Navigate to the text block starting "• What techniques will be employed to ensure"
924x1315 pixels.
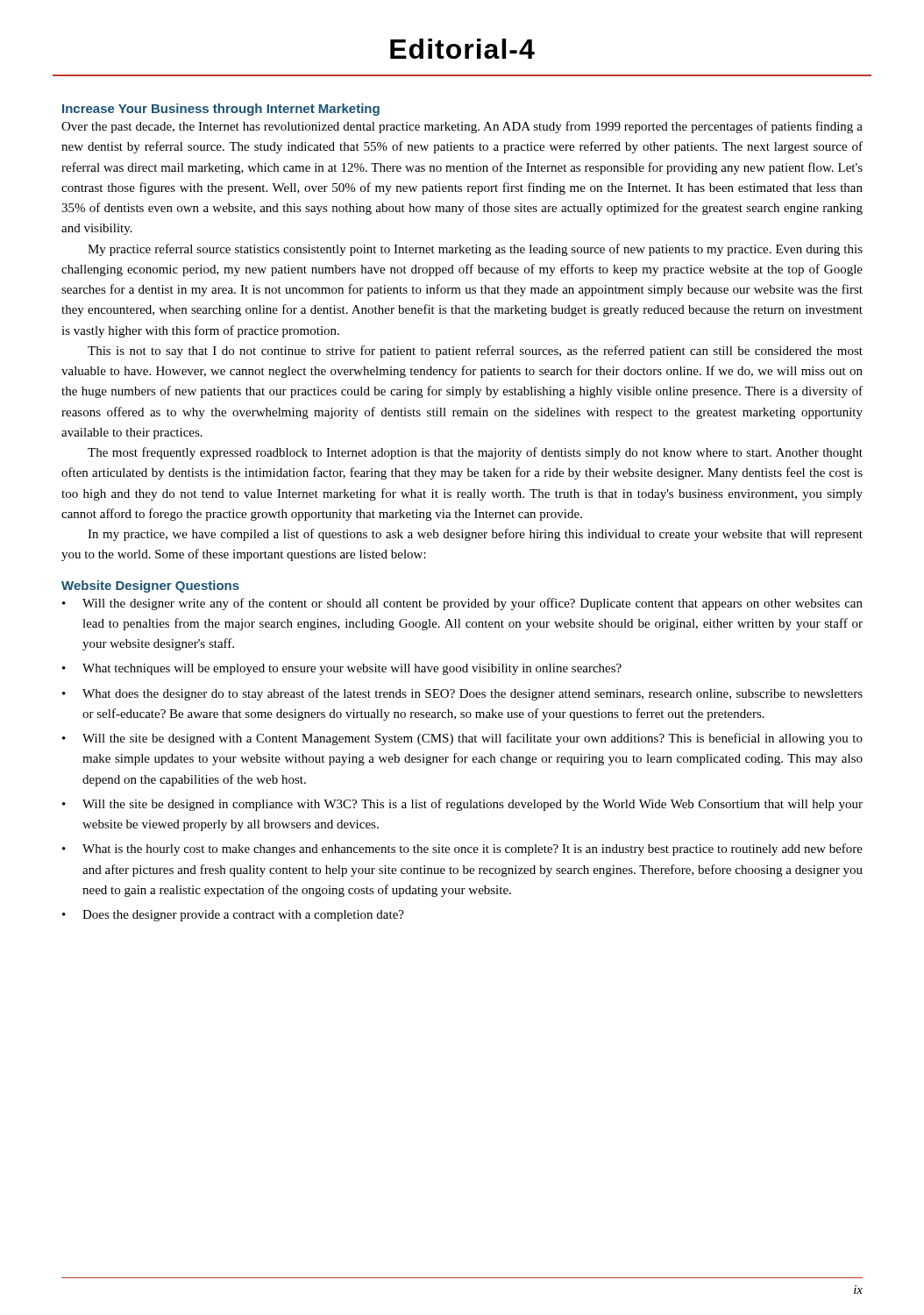tap(462, 669)
